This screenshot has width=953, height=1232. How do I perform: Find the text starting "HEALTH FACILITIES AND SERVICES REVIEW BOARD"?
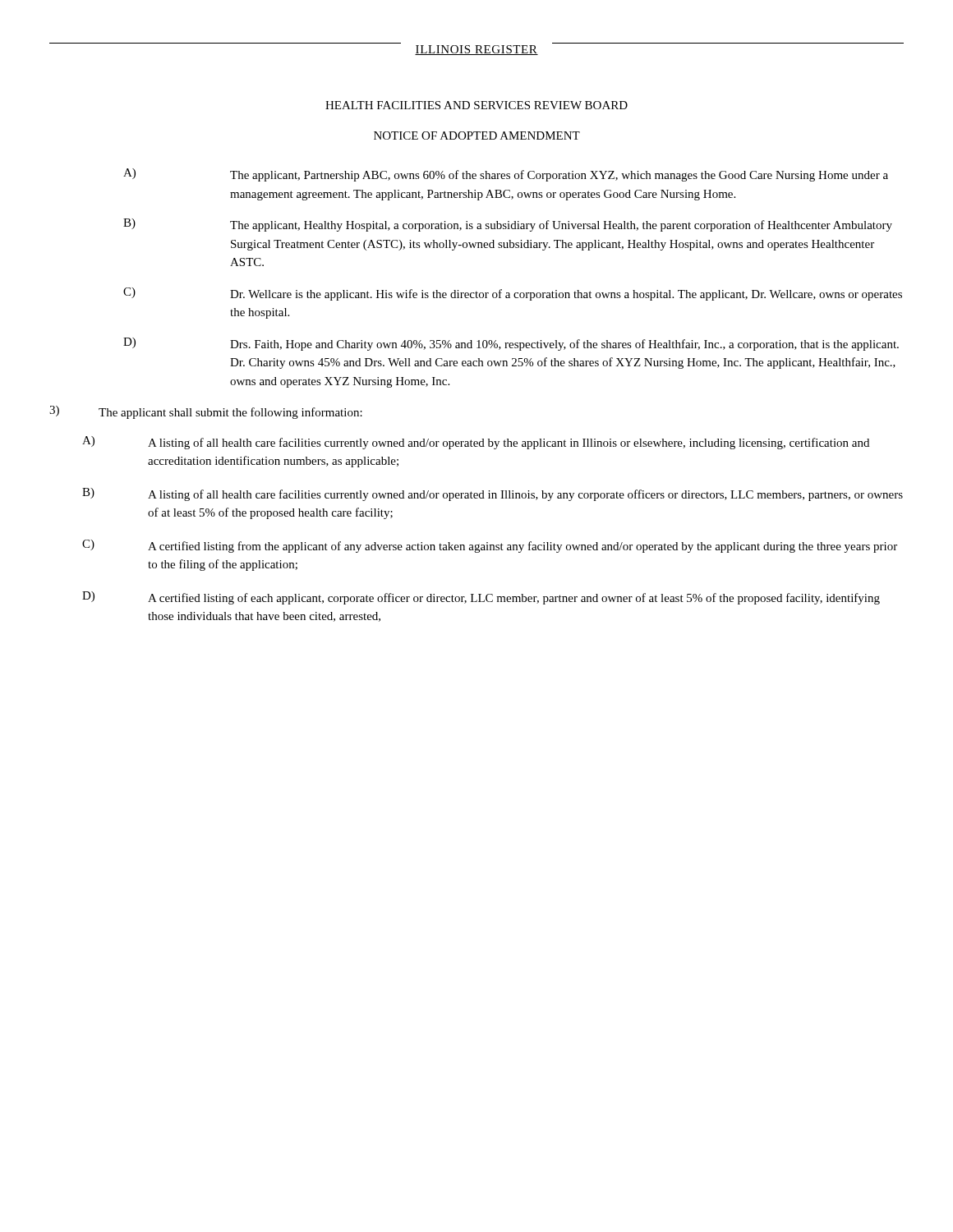point(476,105)
